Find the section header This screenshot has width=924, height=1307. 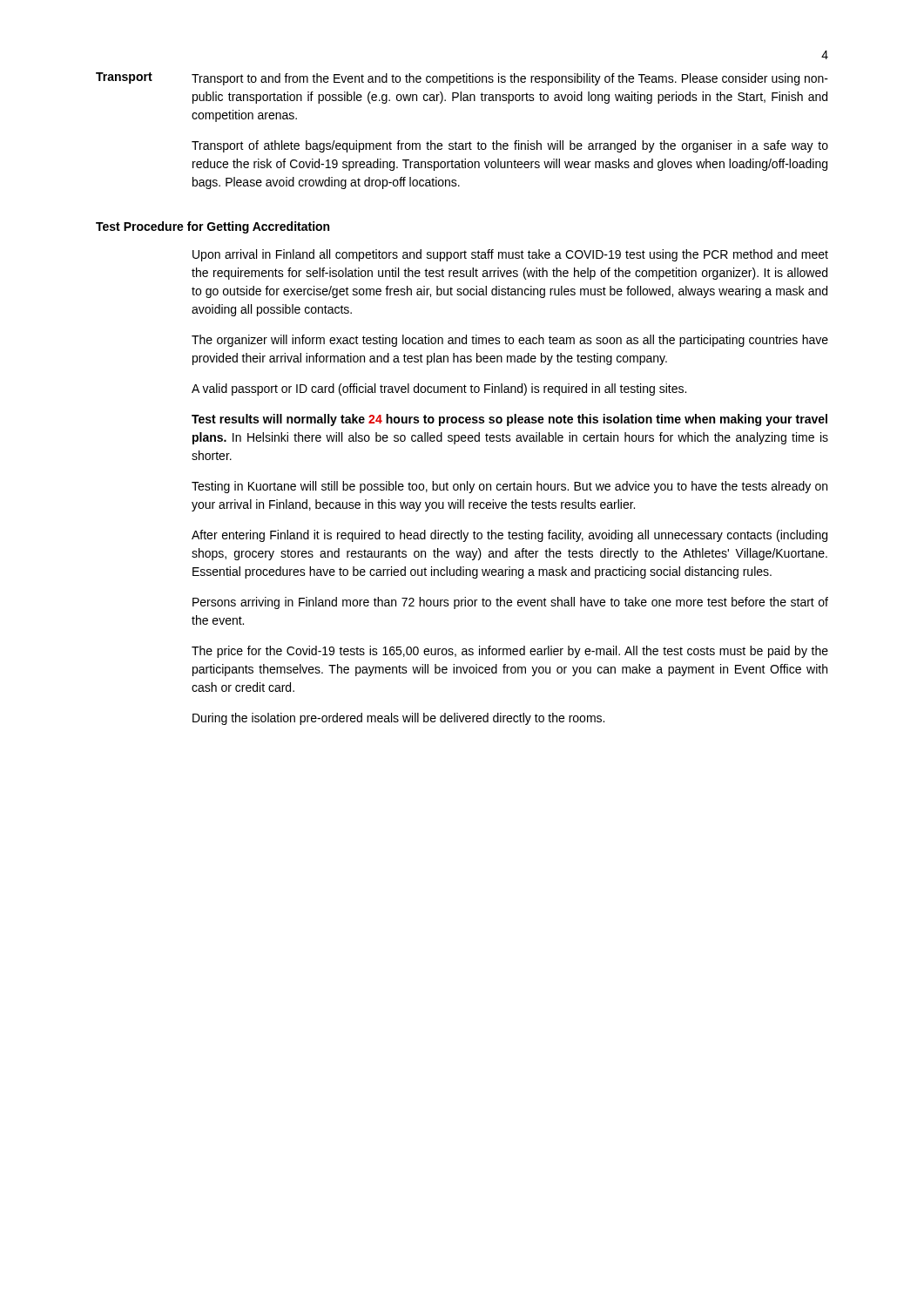213,227
